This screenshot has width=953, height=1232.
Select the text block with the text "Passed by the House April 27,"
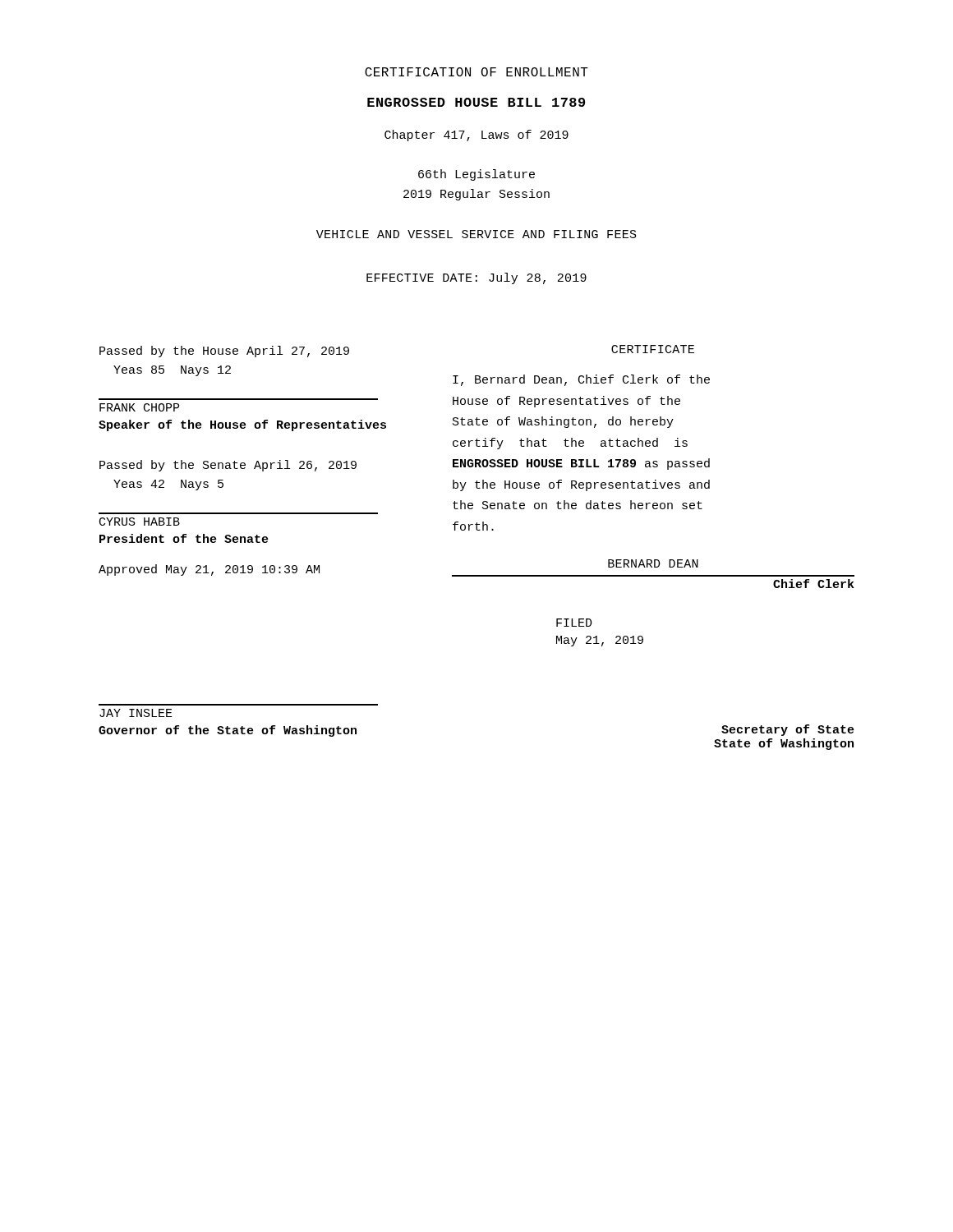224,361
